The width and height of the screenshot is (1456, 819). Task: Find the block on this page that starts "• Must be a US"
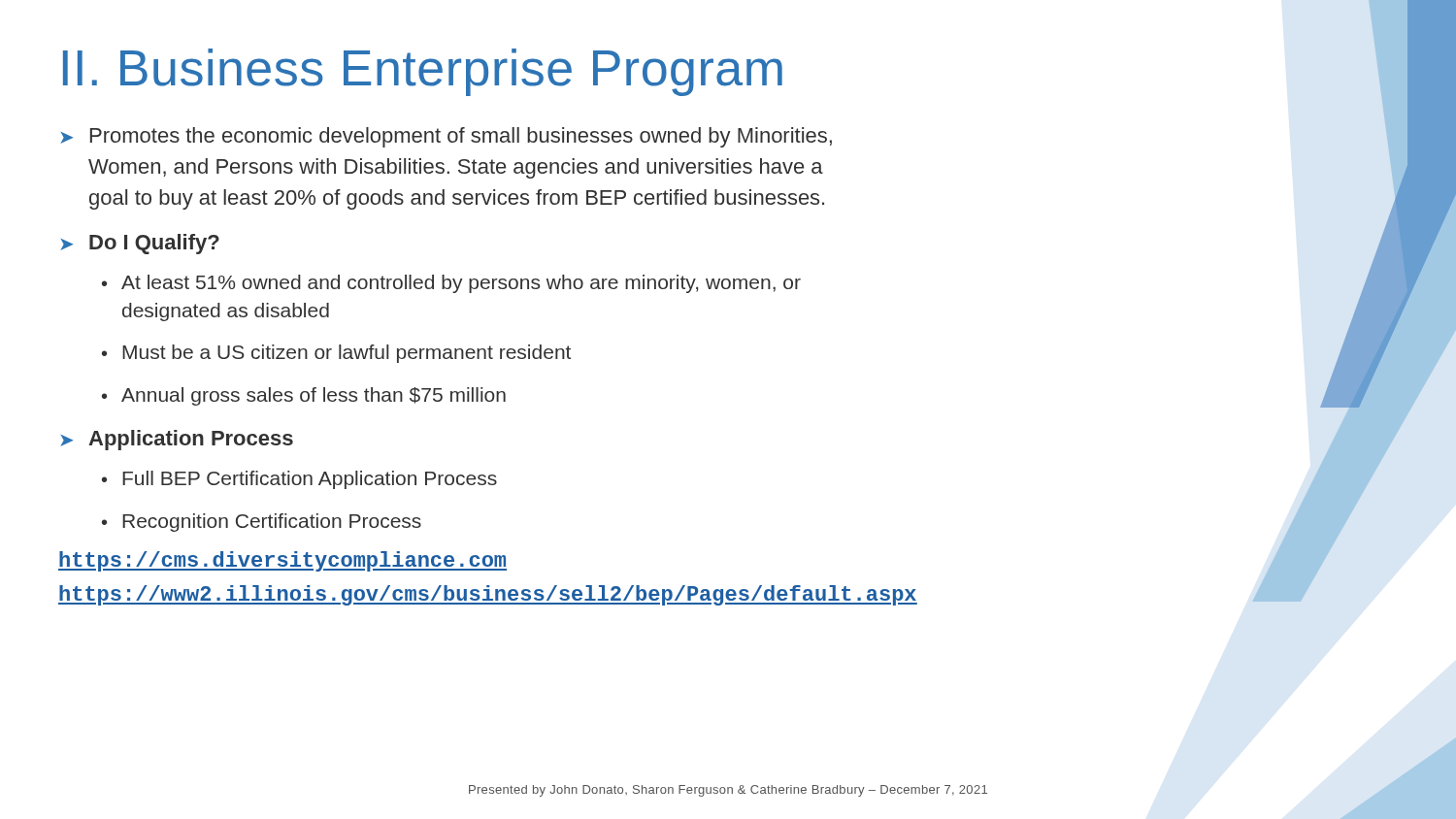(x=336, y=353)
